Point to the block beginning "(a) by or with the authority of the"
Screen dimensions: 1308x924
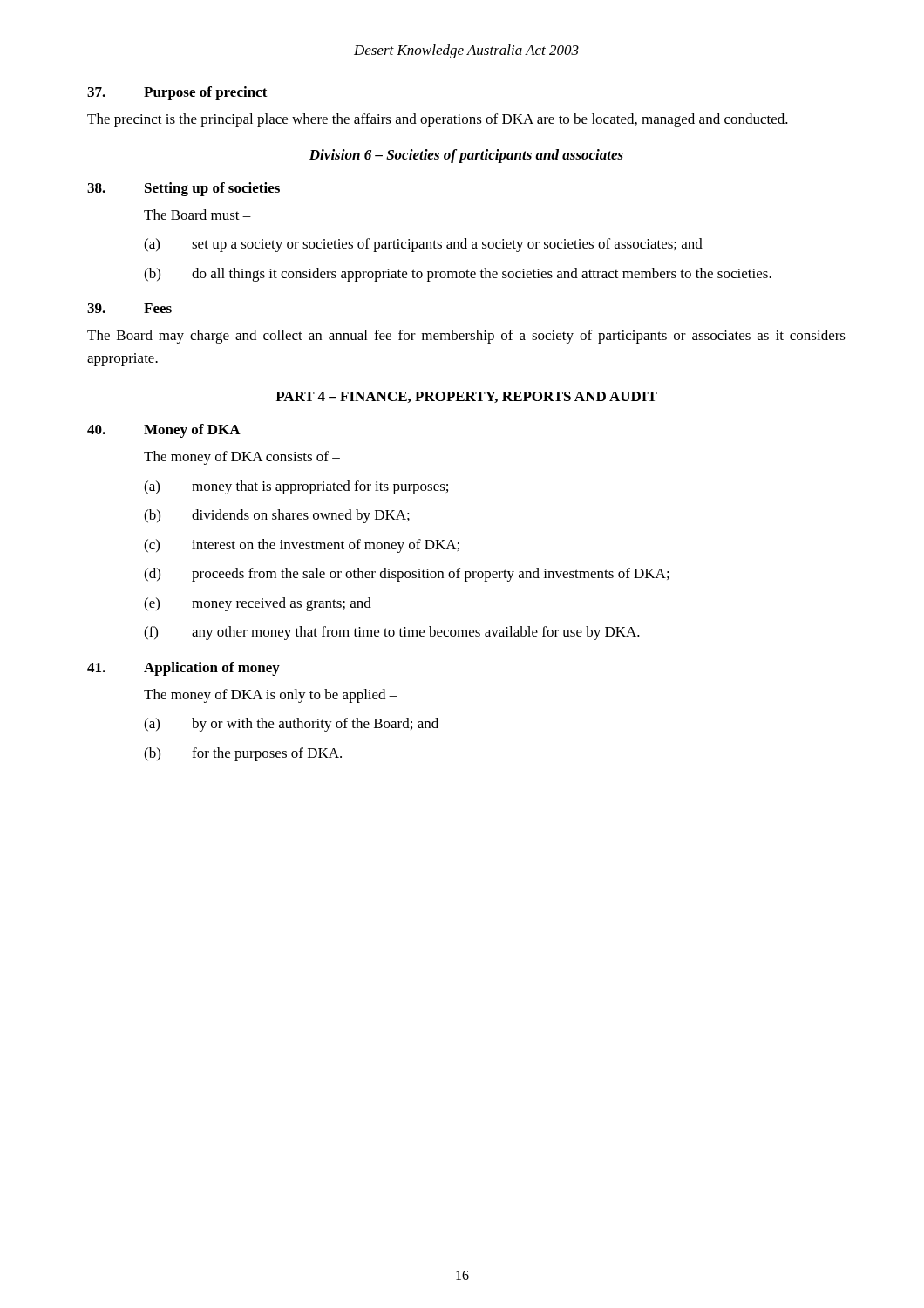(291, 725)
